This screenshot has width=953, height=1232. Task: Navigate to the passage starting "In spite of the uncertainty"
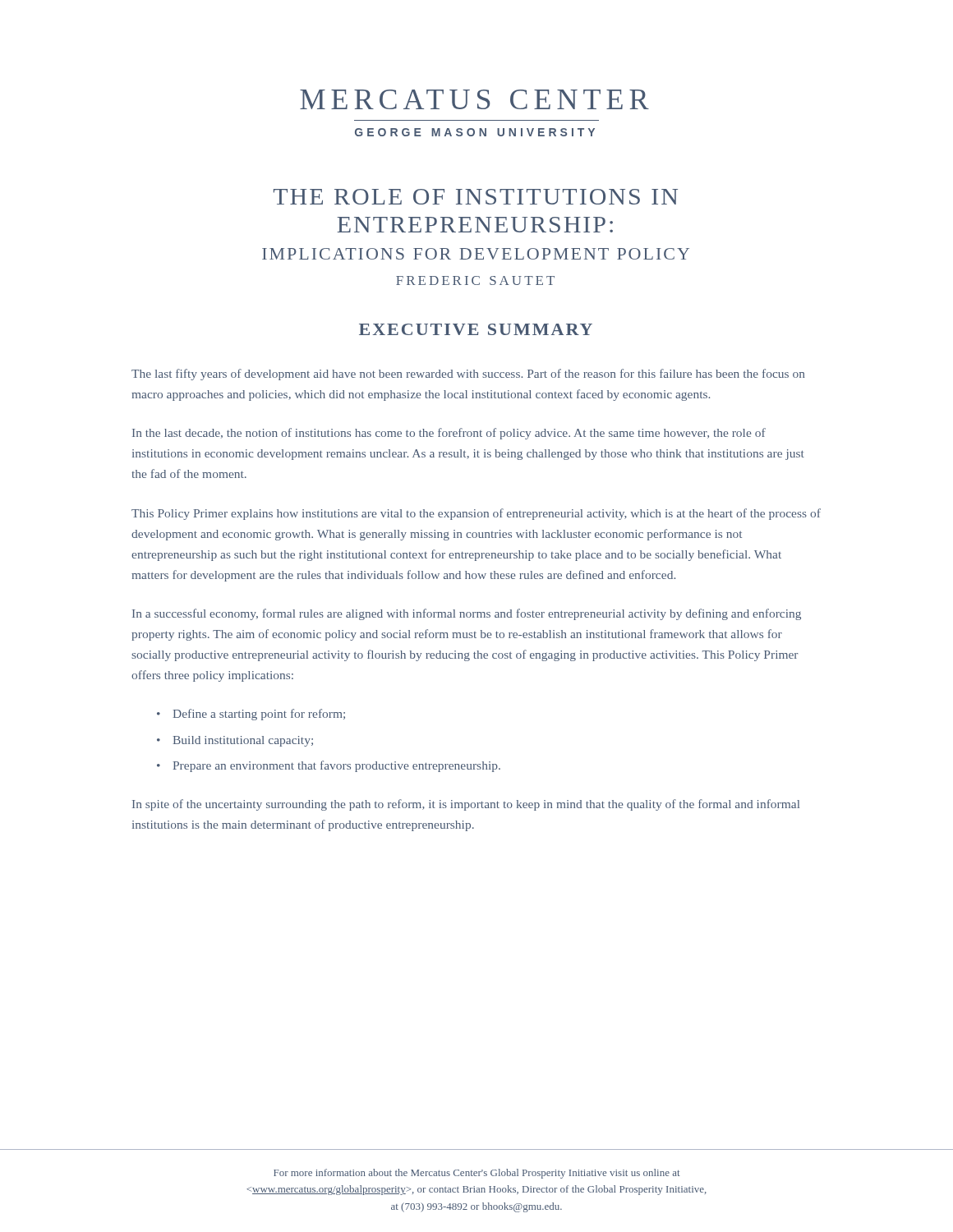(x=466, y=814)
